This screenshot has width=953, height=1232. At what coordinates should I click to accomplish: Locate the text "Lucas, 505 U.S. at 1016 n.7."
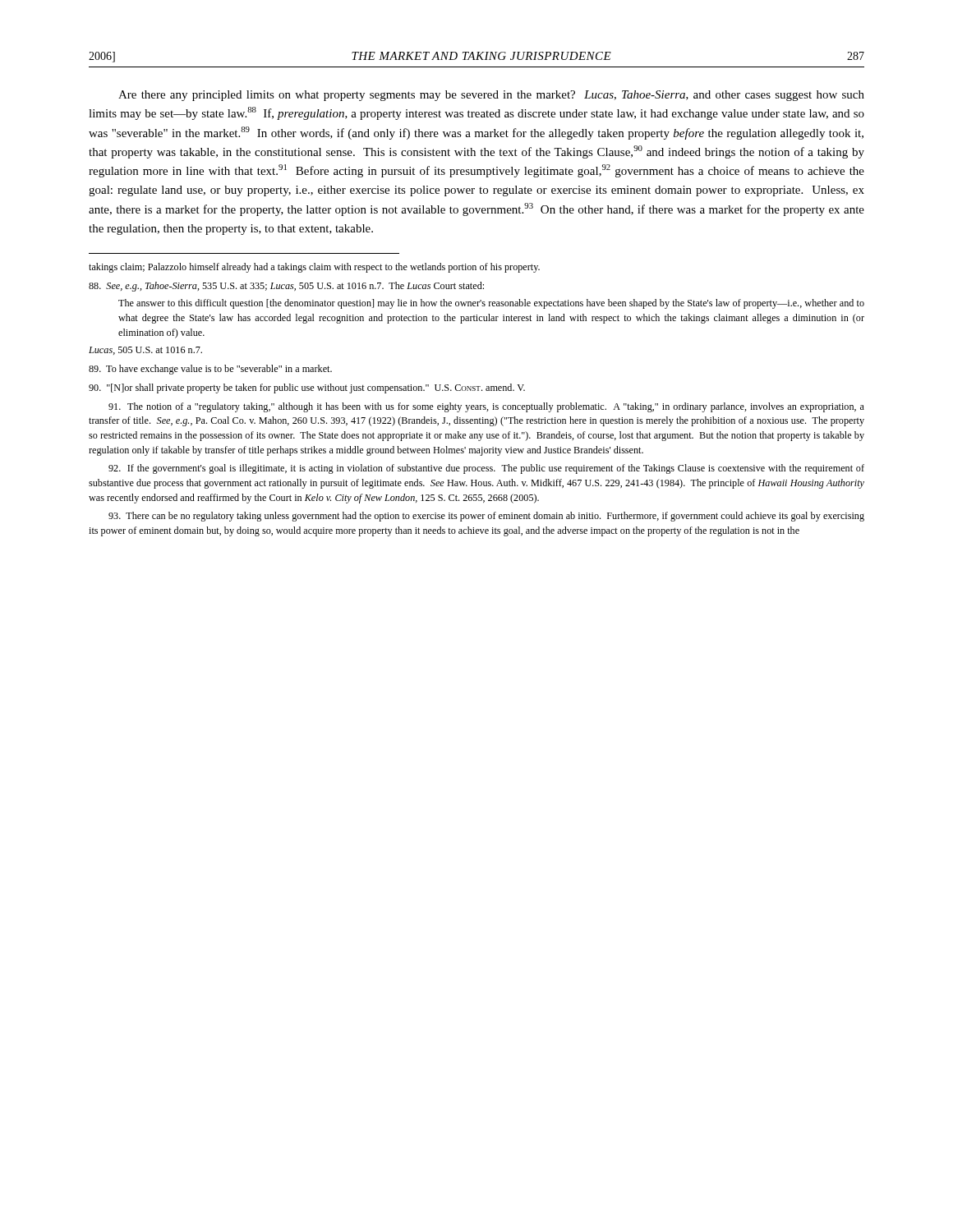pos(146,350)
